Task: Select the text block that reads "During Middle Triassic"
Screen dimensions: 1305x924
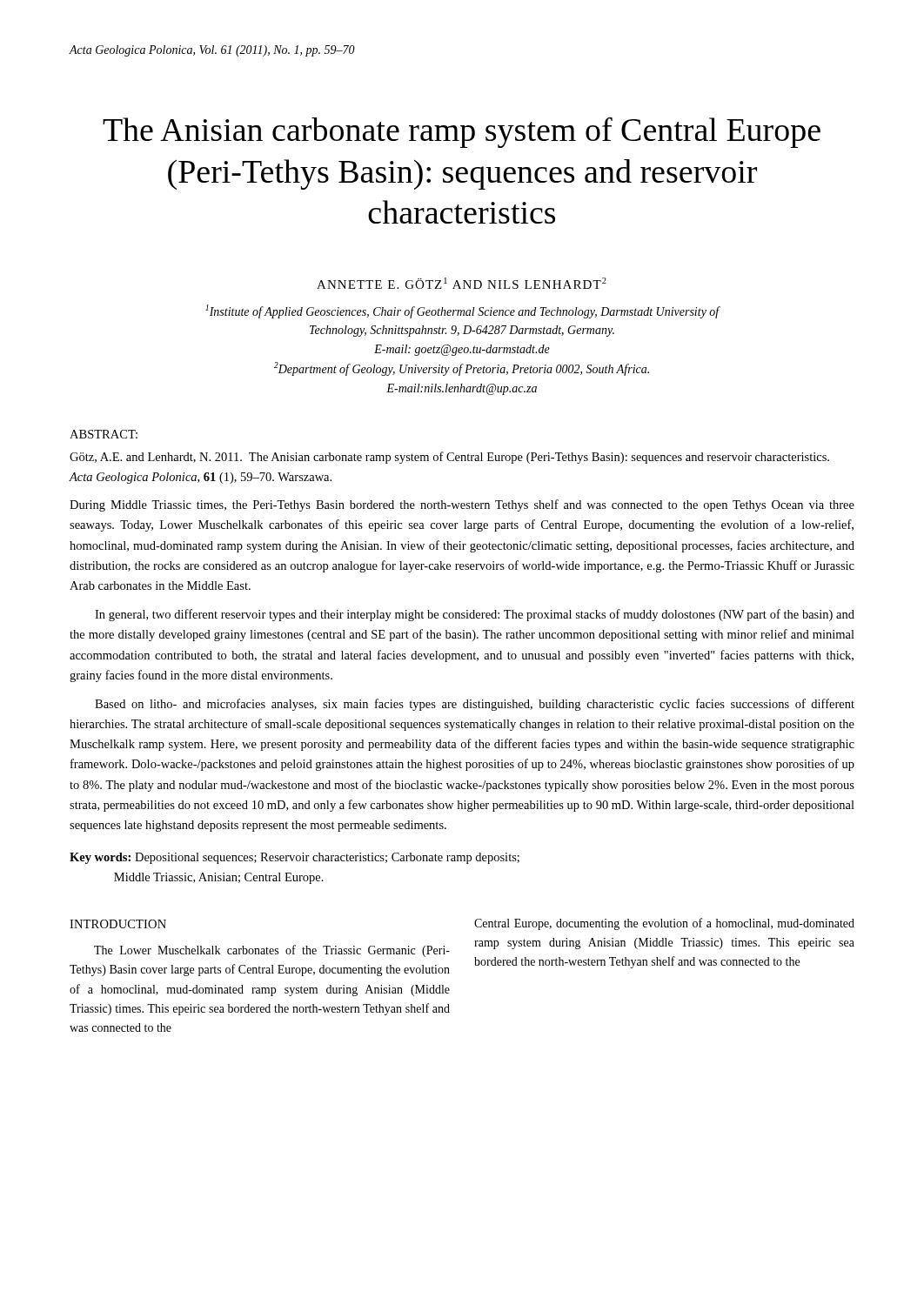Action: click(462, 545)
